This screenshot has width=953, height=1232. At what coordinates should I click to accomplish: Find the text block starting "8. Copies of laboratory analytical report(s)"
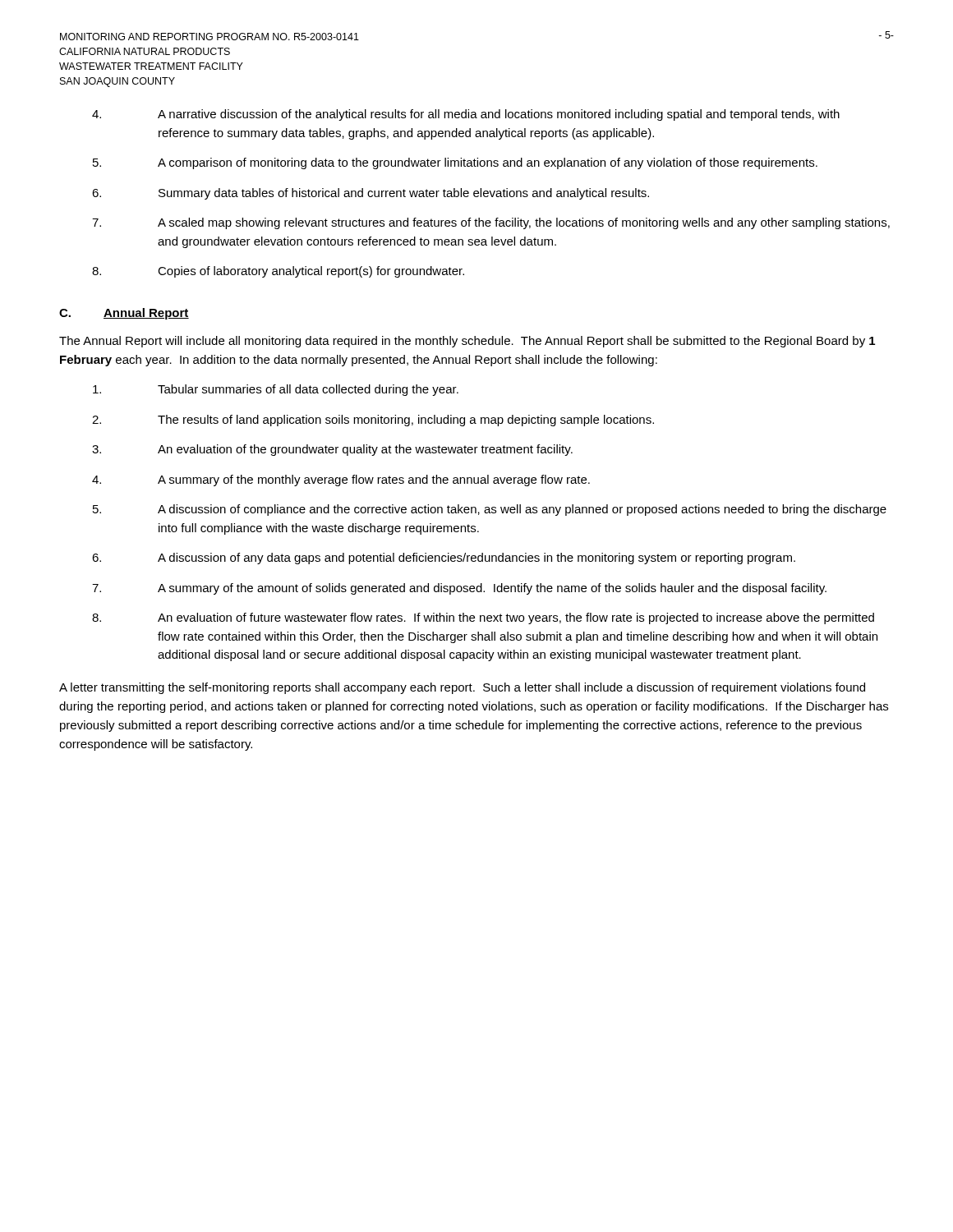pyautogui.click(x=278, y=272)
